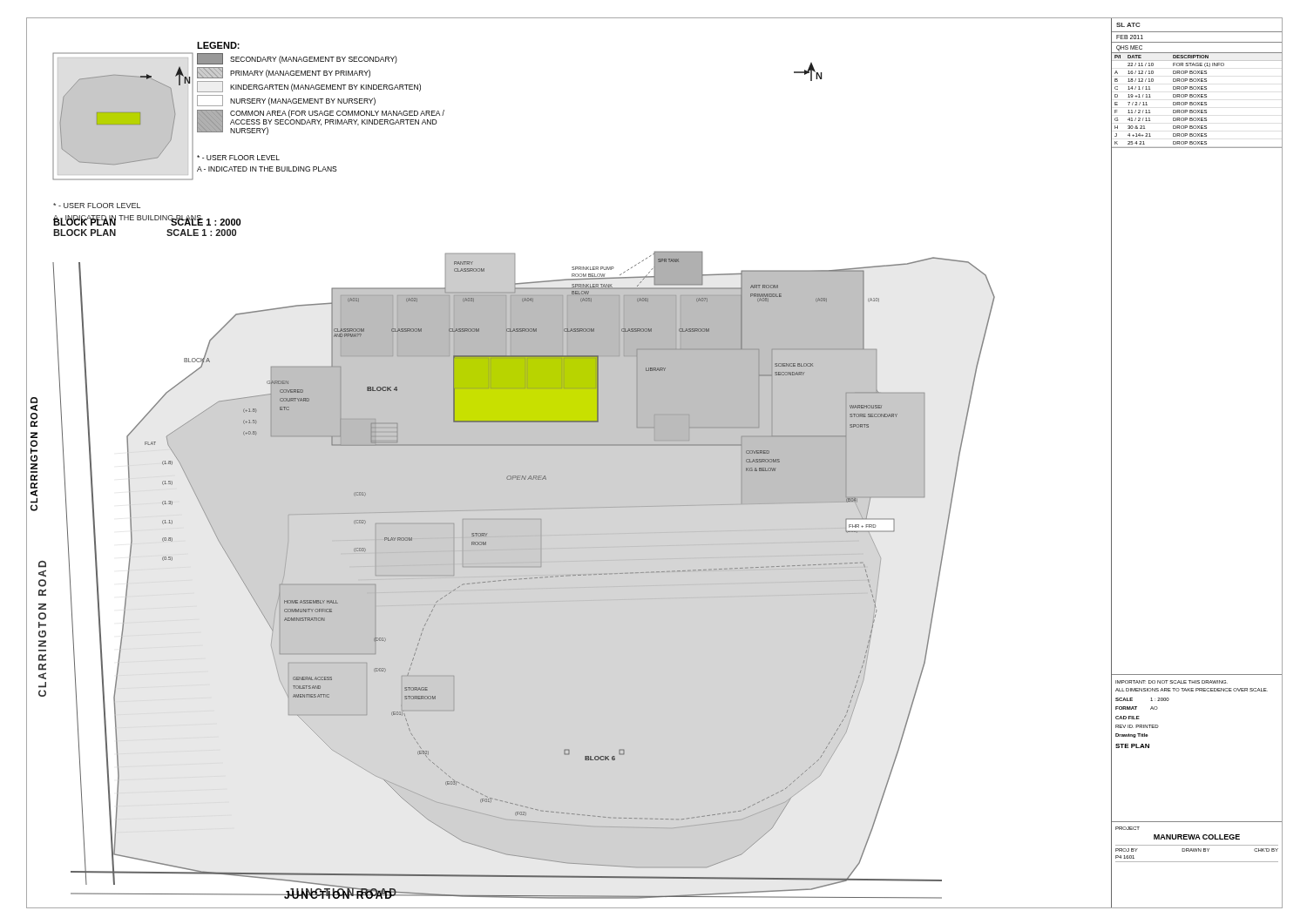Click where it says "A - INDICATED IN THE BUILDING PLANS"
Image resolution: width=1307 pixels, height=924 pixels.
(x=267, y=169)
